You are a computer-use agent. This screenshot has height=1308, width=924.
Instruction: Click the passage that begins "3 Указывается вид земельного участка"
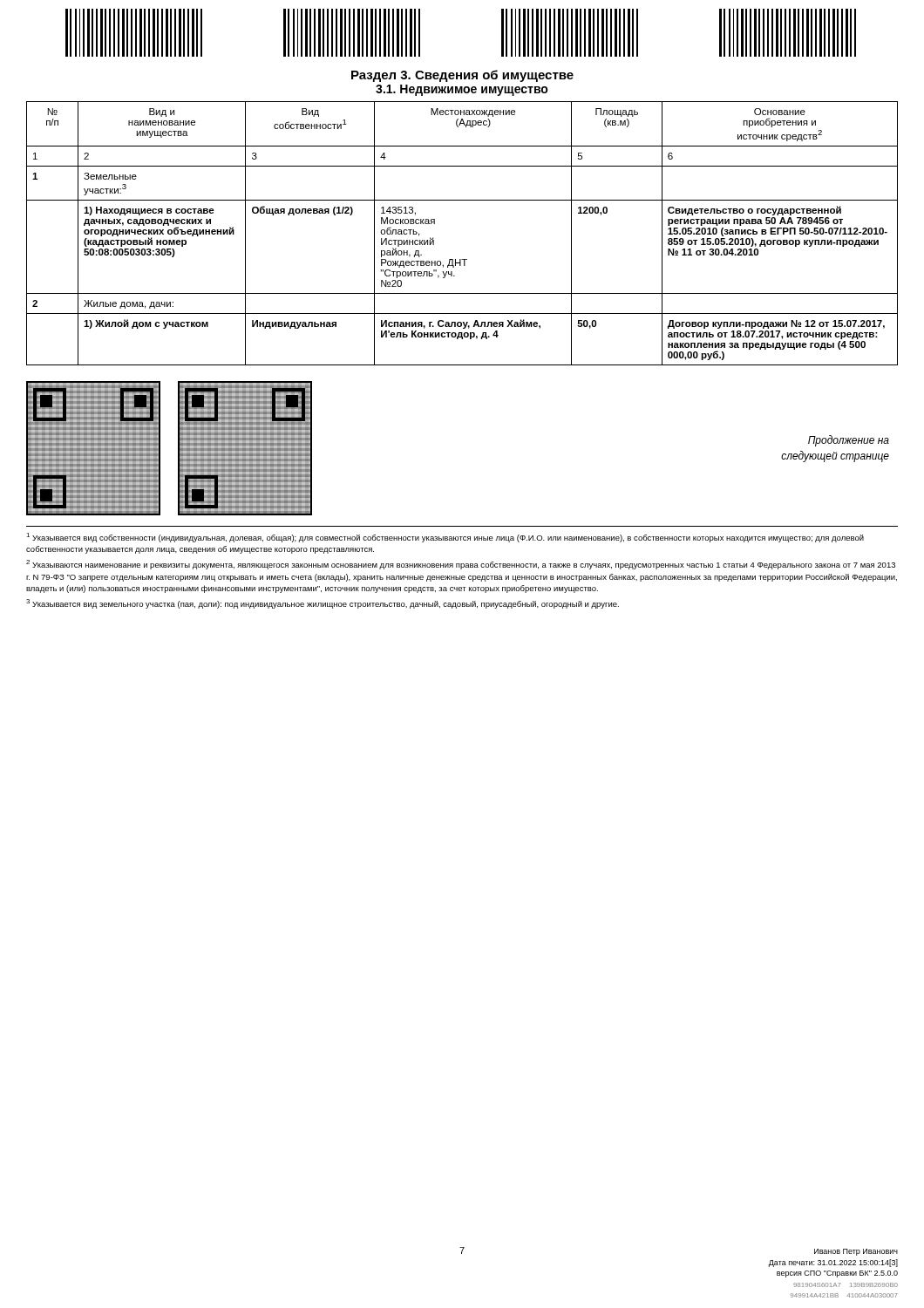pos(323,603)
